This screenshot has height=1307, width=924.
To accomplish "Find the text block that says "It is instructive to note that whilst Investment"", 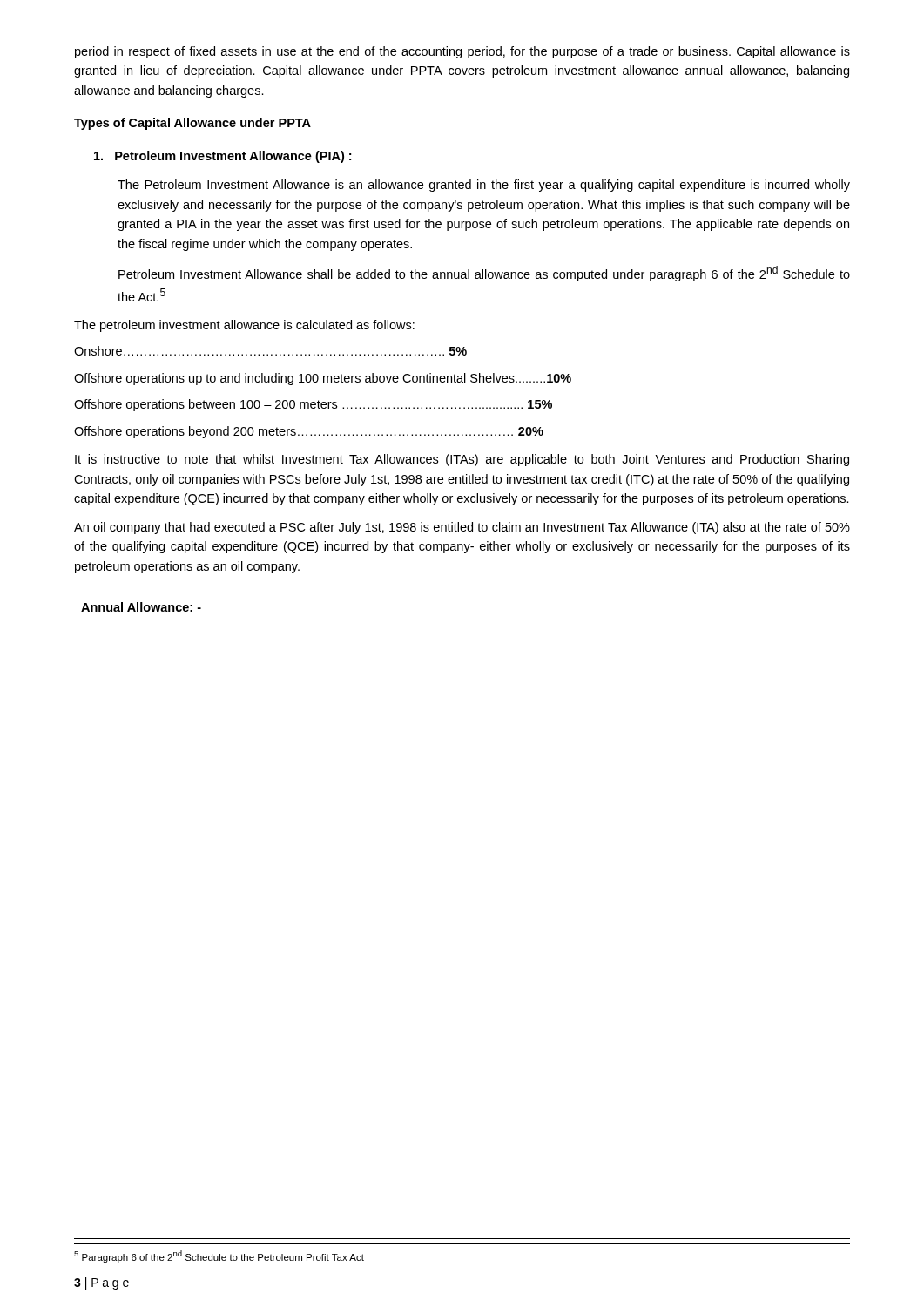I will pos(462,479).
